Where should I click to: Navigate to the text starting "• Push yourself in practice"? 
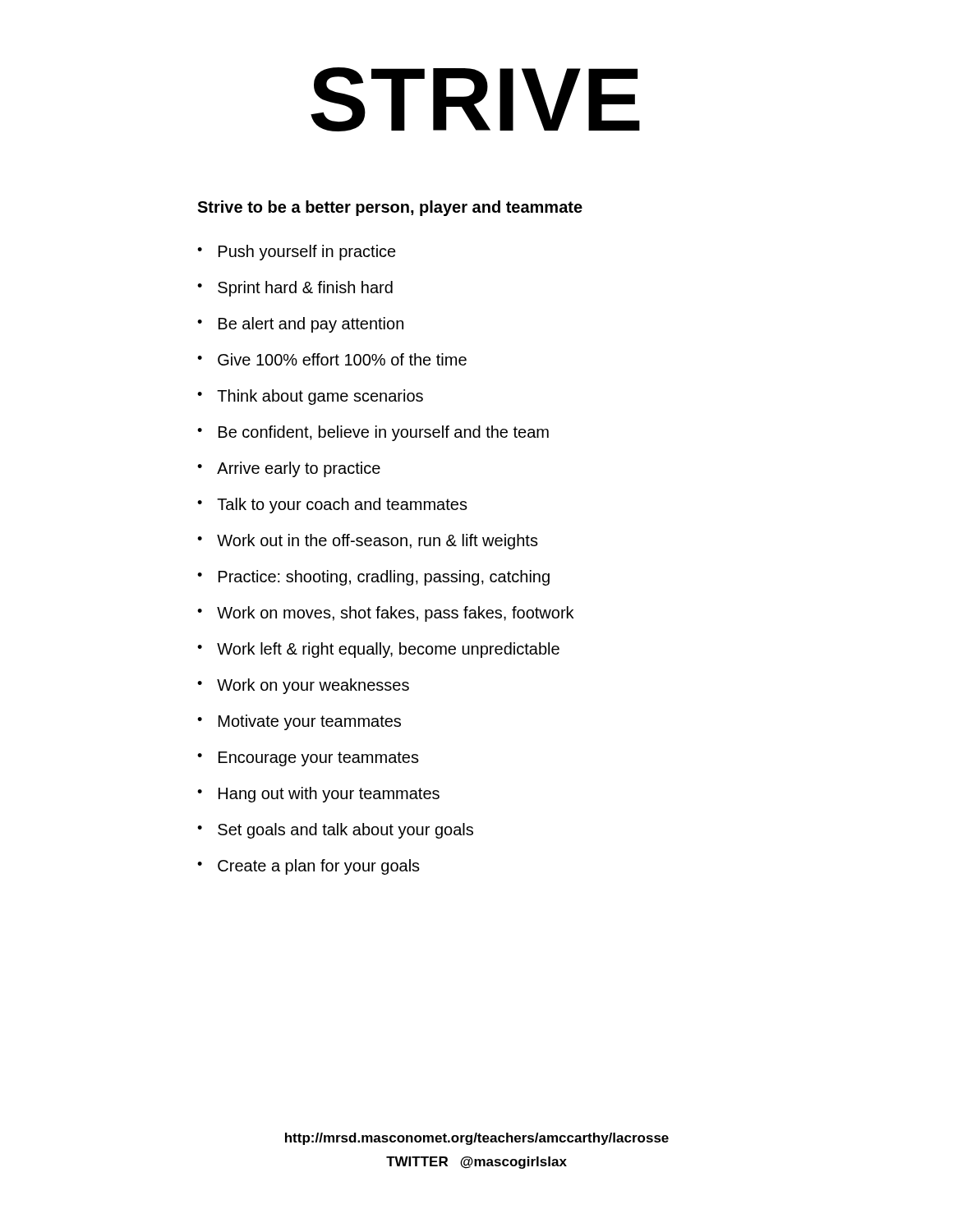297,251
